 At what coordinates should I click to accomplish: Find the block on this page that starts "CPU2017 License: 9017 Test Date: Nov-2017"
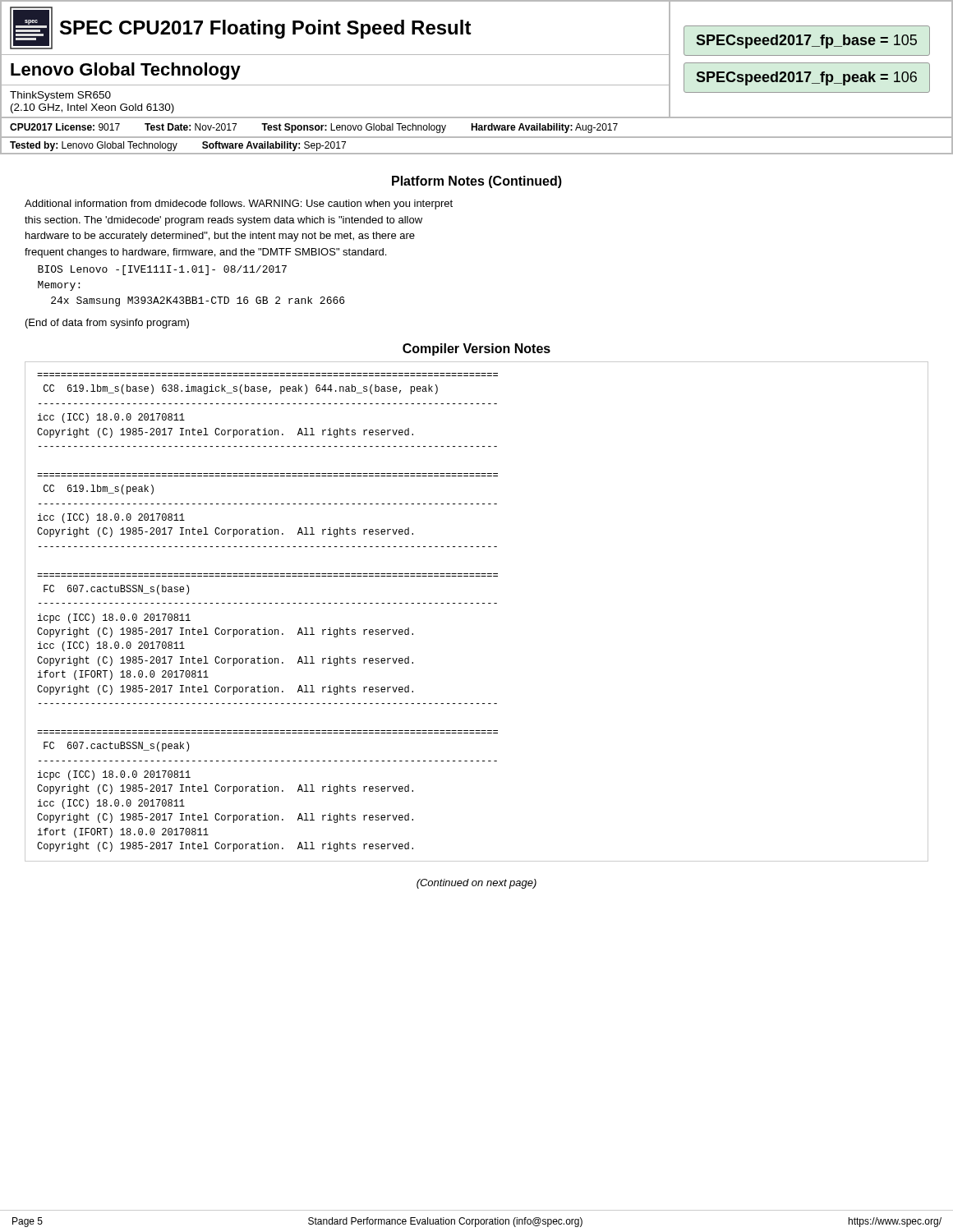click(x=314, y=127)
